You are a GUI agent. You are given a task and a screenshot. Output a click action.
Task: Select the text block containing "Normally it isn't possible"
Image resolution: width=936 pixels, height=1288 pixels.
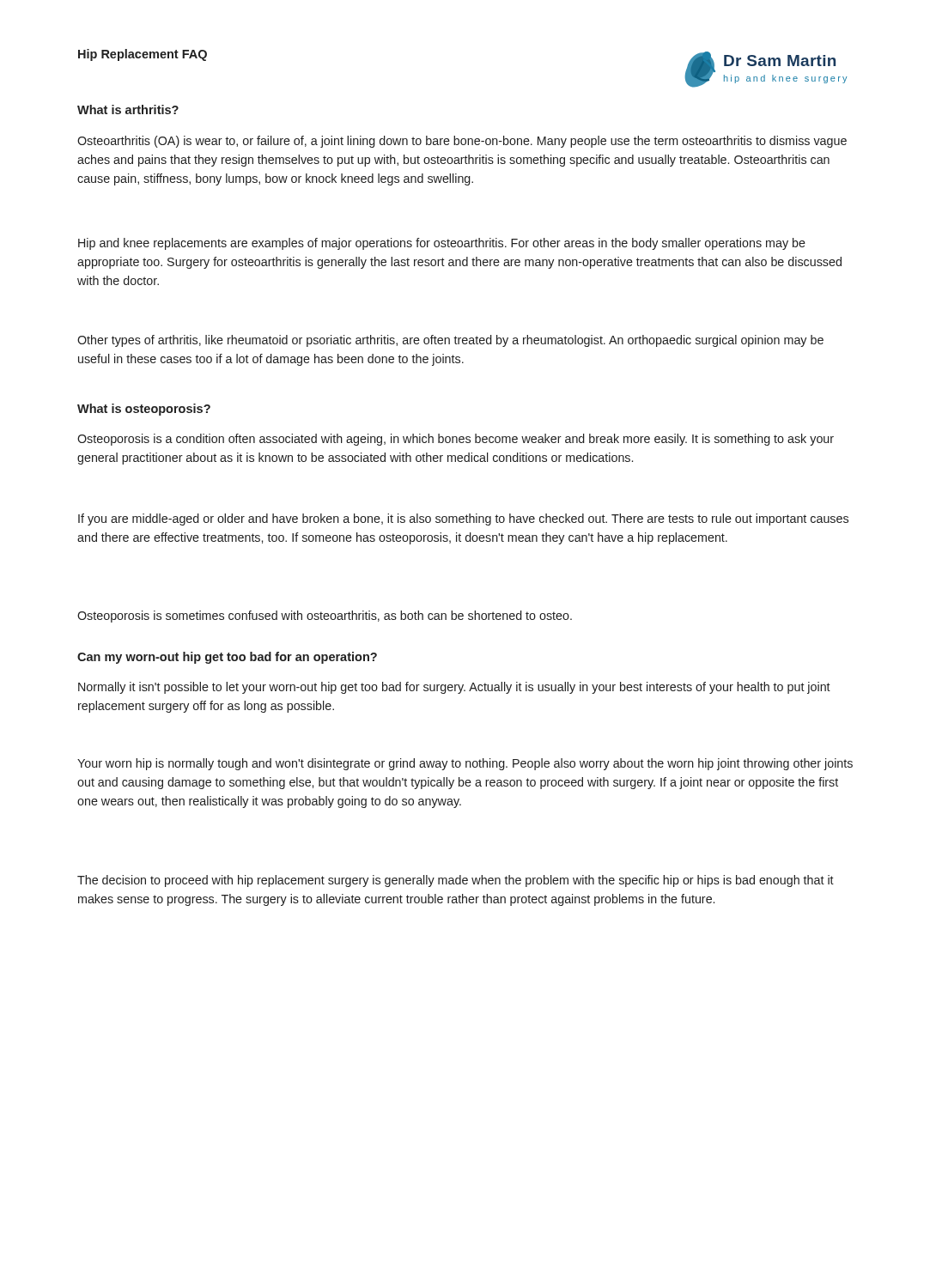click(x=454, y=696)
